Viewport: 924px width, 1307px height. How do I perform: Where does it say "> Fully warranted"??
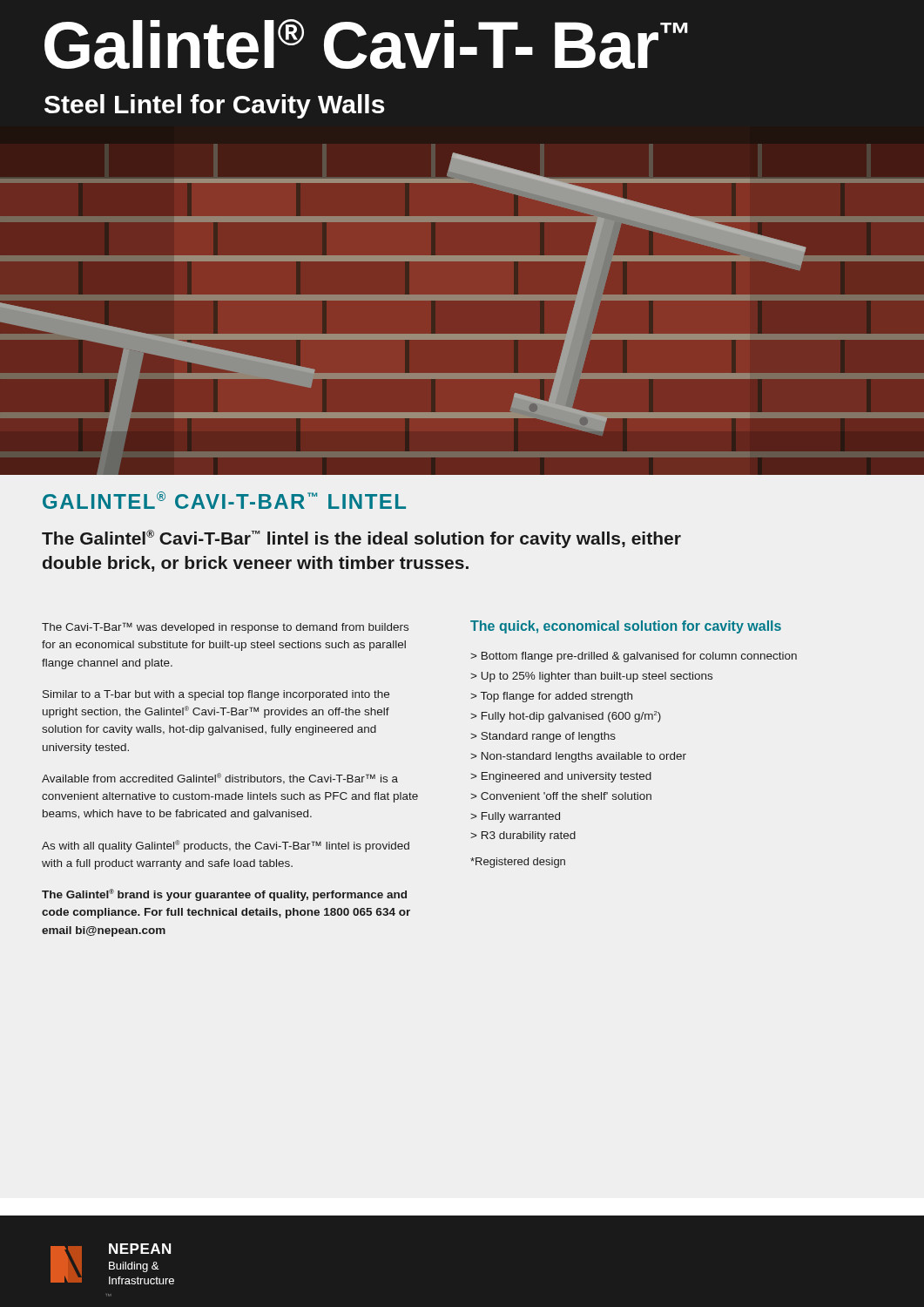point(516,816)
